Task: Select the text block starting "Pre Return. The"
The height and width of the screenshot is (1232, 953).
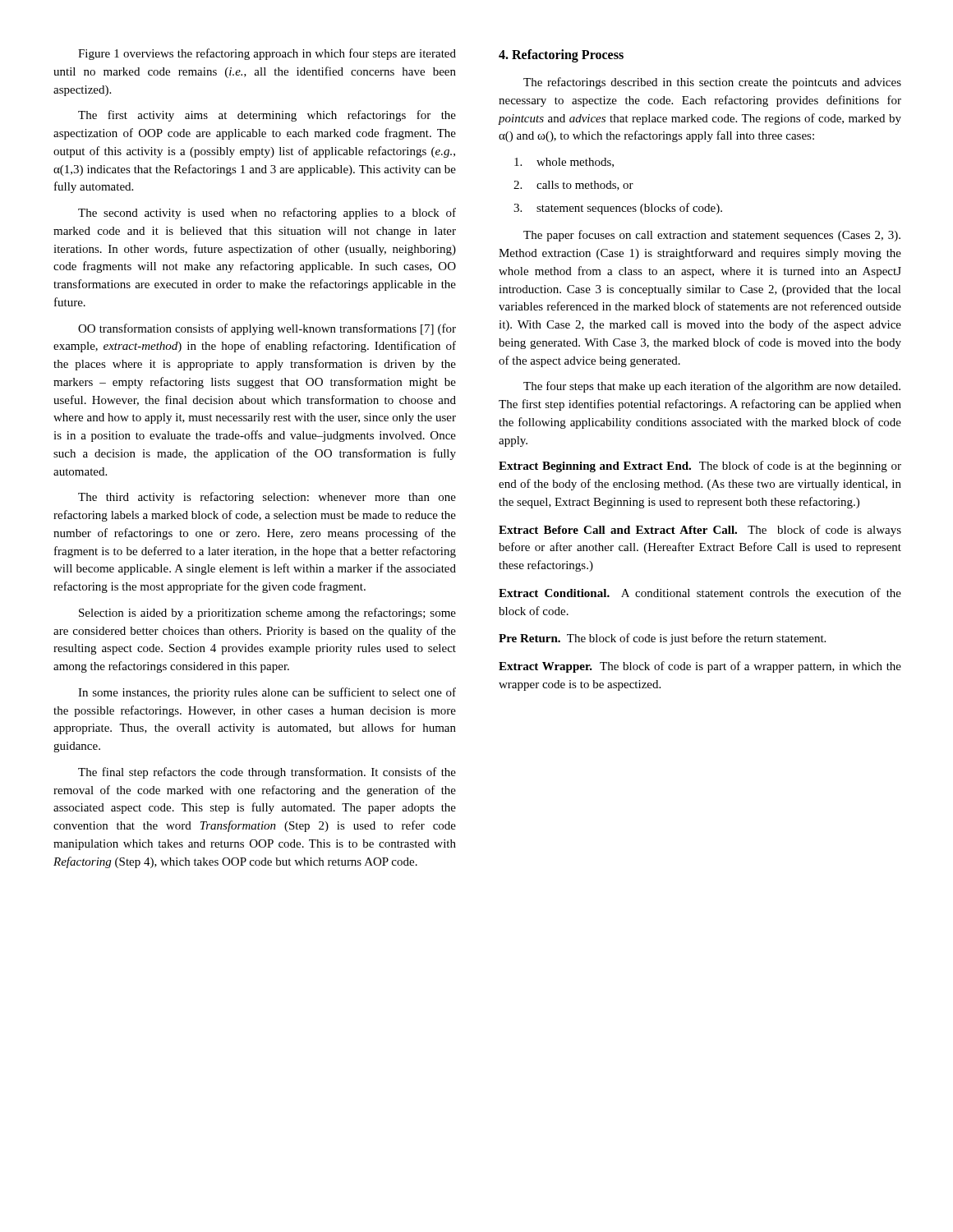Action: tap(700, 639)
